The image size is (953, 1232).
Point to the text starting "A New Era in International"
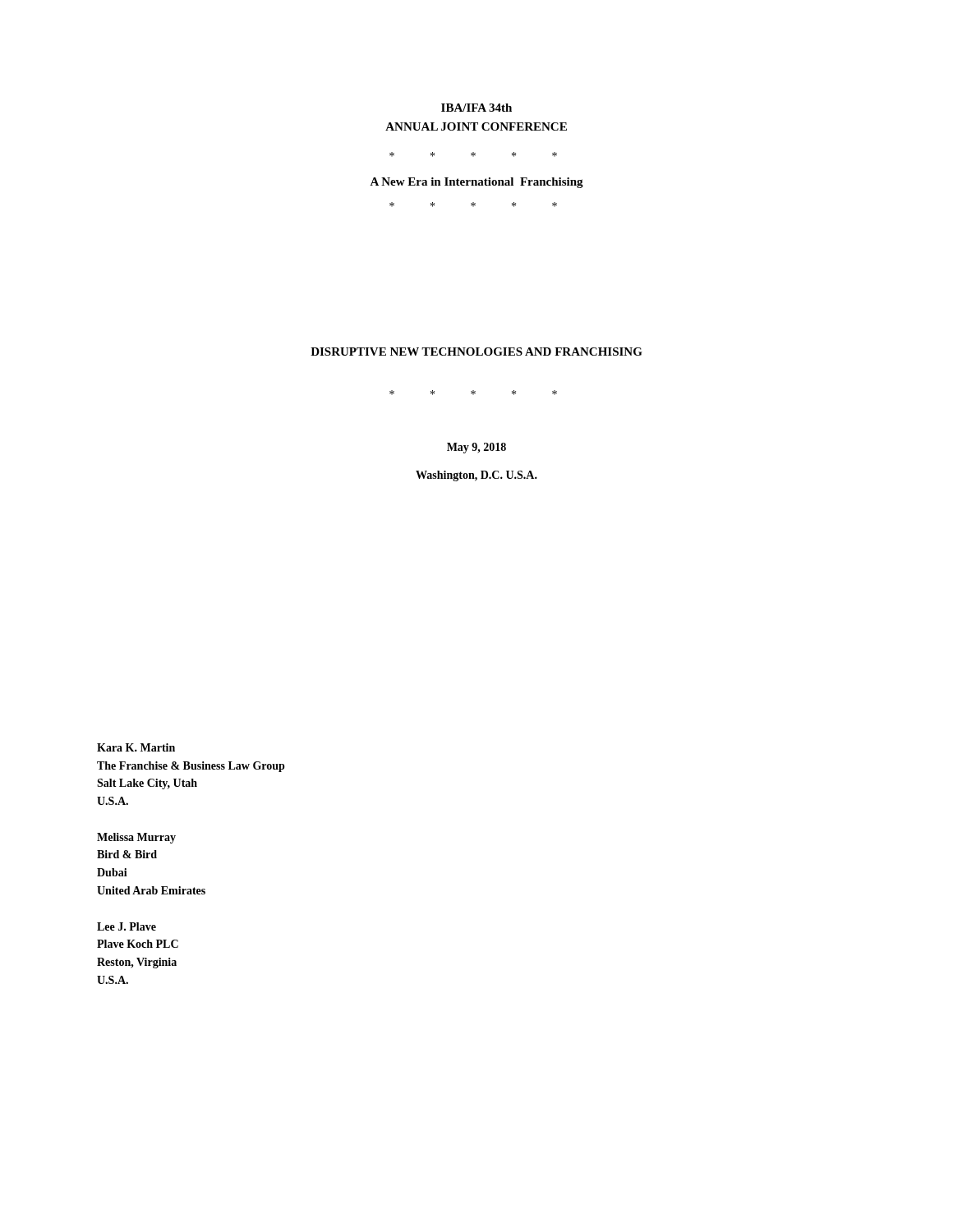click(476, 182)
